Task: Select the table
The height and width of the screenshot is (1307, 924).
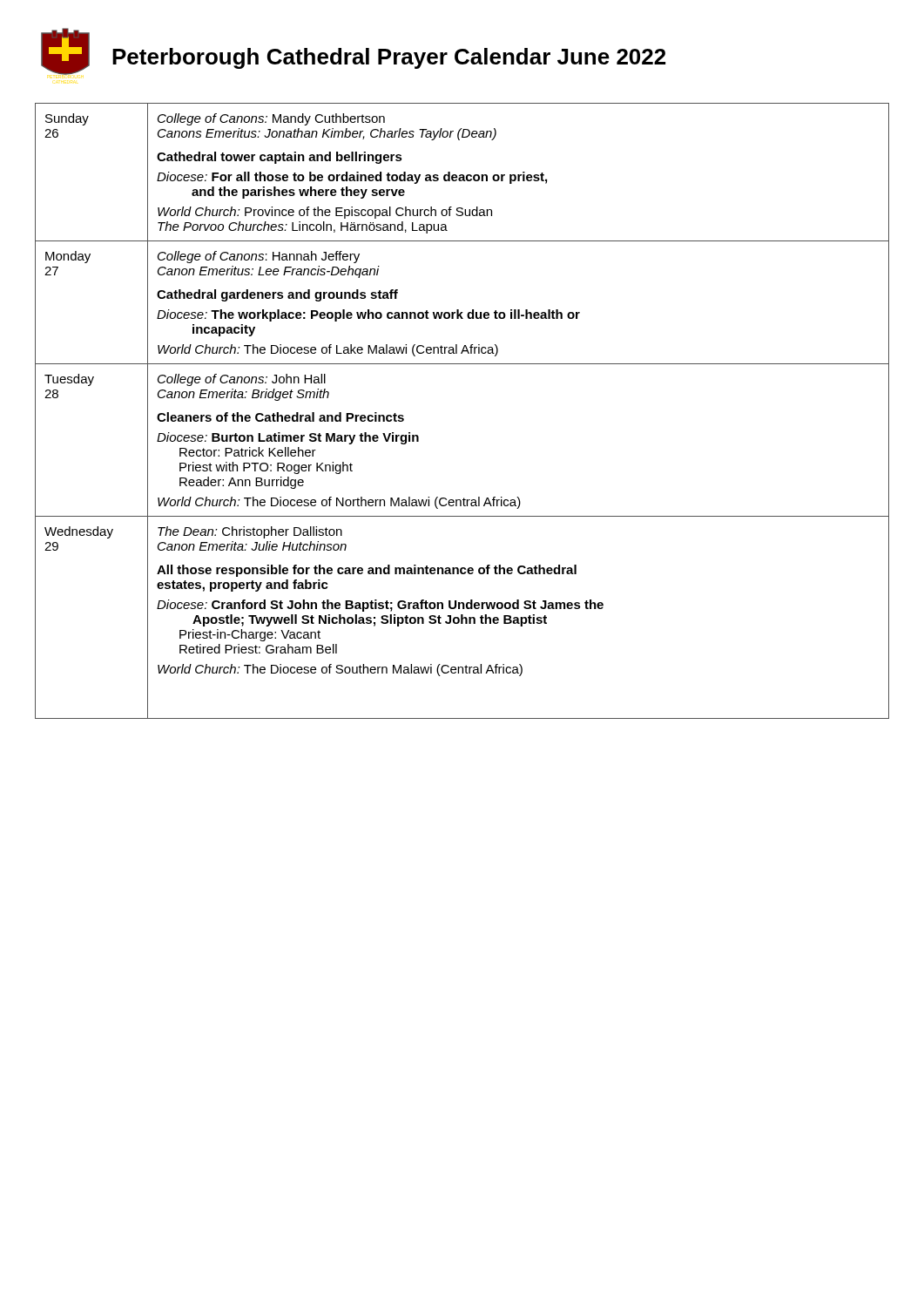Action: [462, 411]
